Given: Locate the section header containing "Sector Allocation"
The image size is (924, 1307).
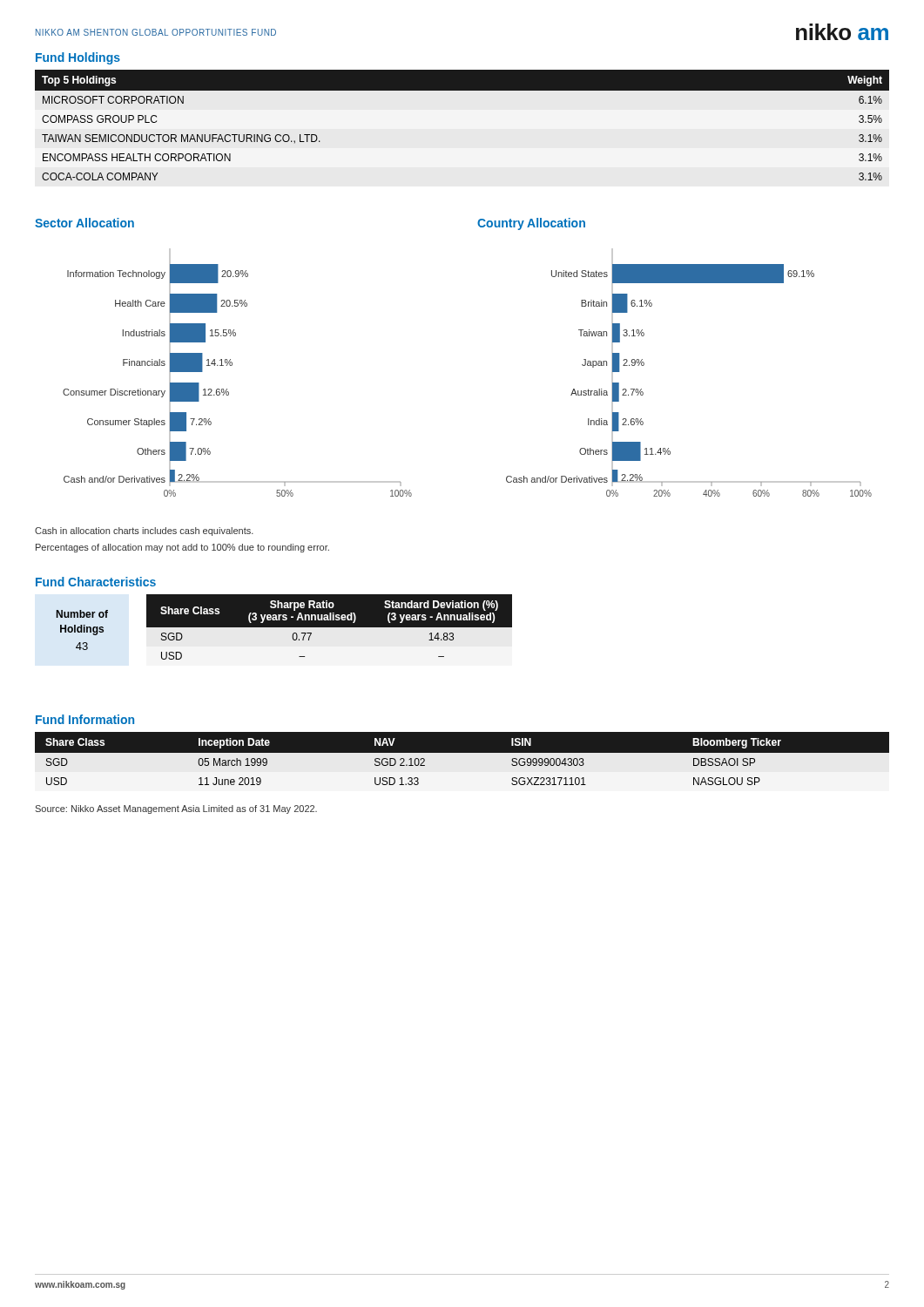Looking at the screenshot, I should click(85, 223).
